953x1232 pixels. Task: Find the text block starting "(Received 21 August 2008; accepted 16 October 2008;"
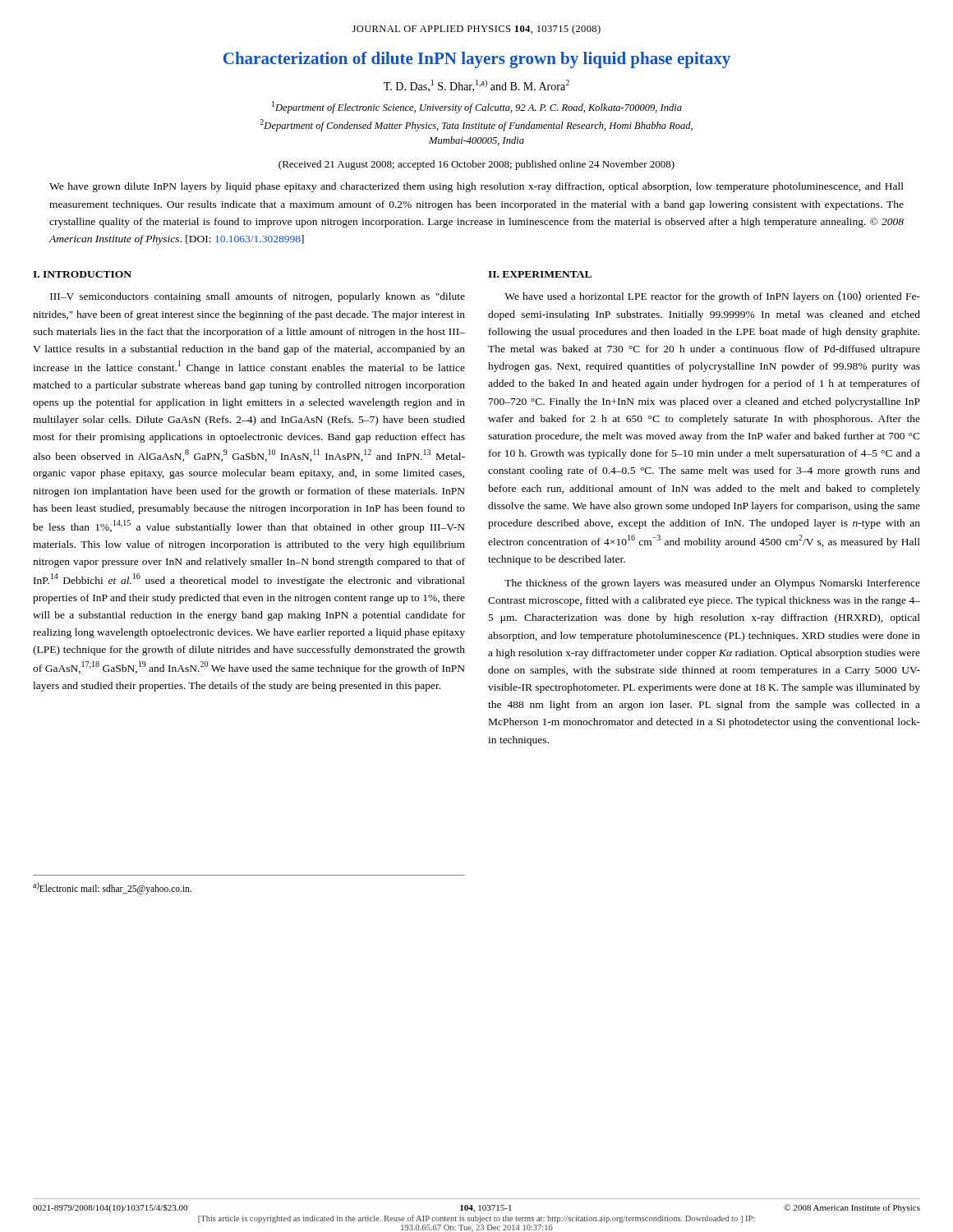(476, 164)
